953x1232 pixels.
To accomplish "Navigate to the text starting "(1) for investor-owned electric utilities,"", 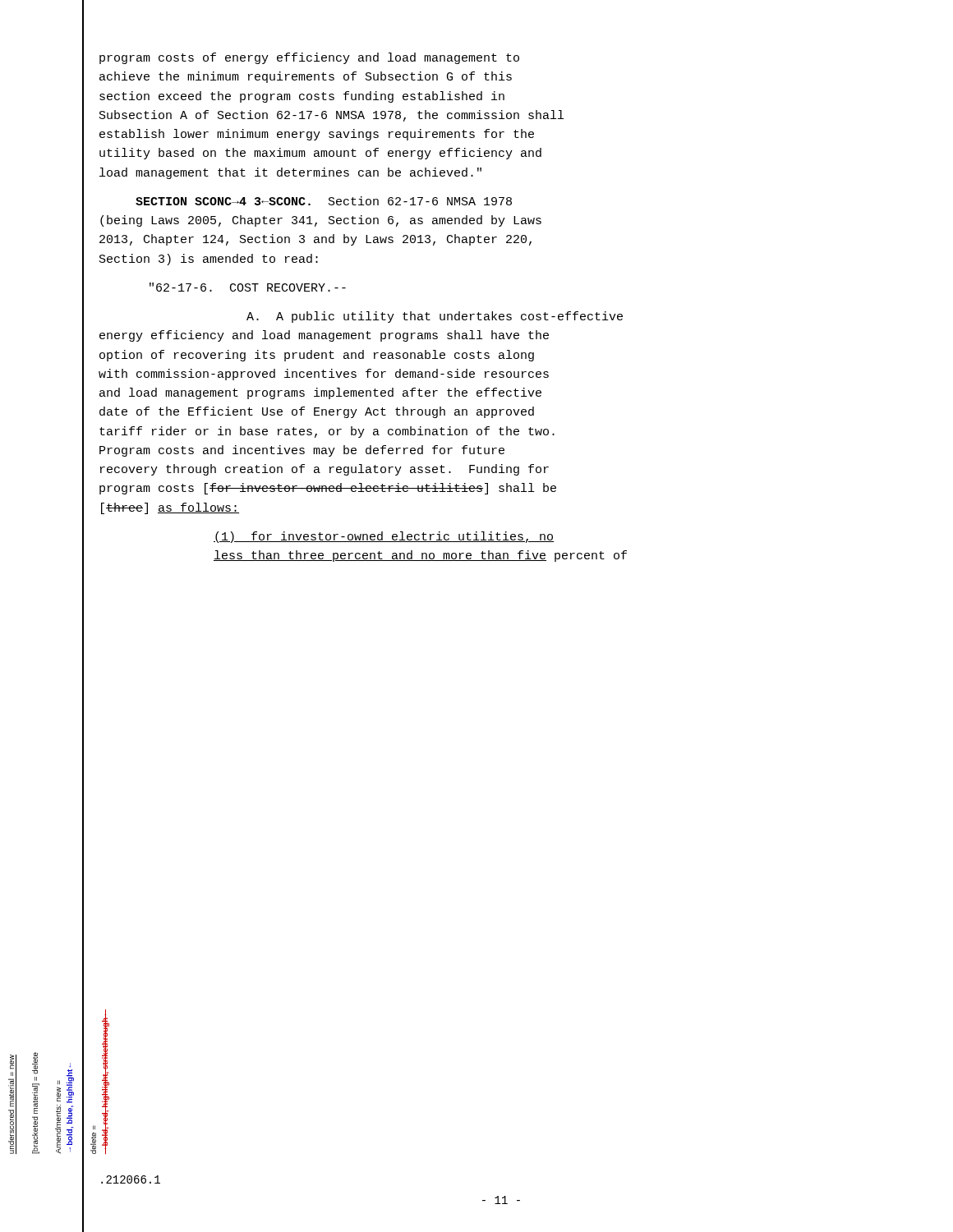I will [x=421, y=547].
